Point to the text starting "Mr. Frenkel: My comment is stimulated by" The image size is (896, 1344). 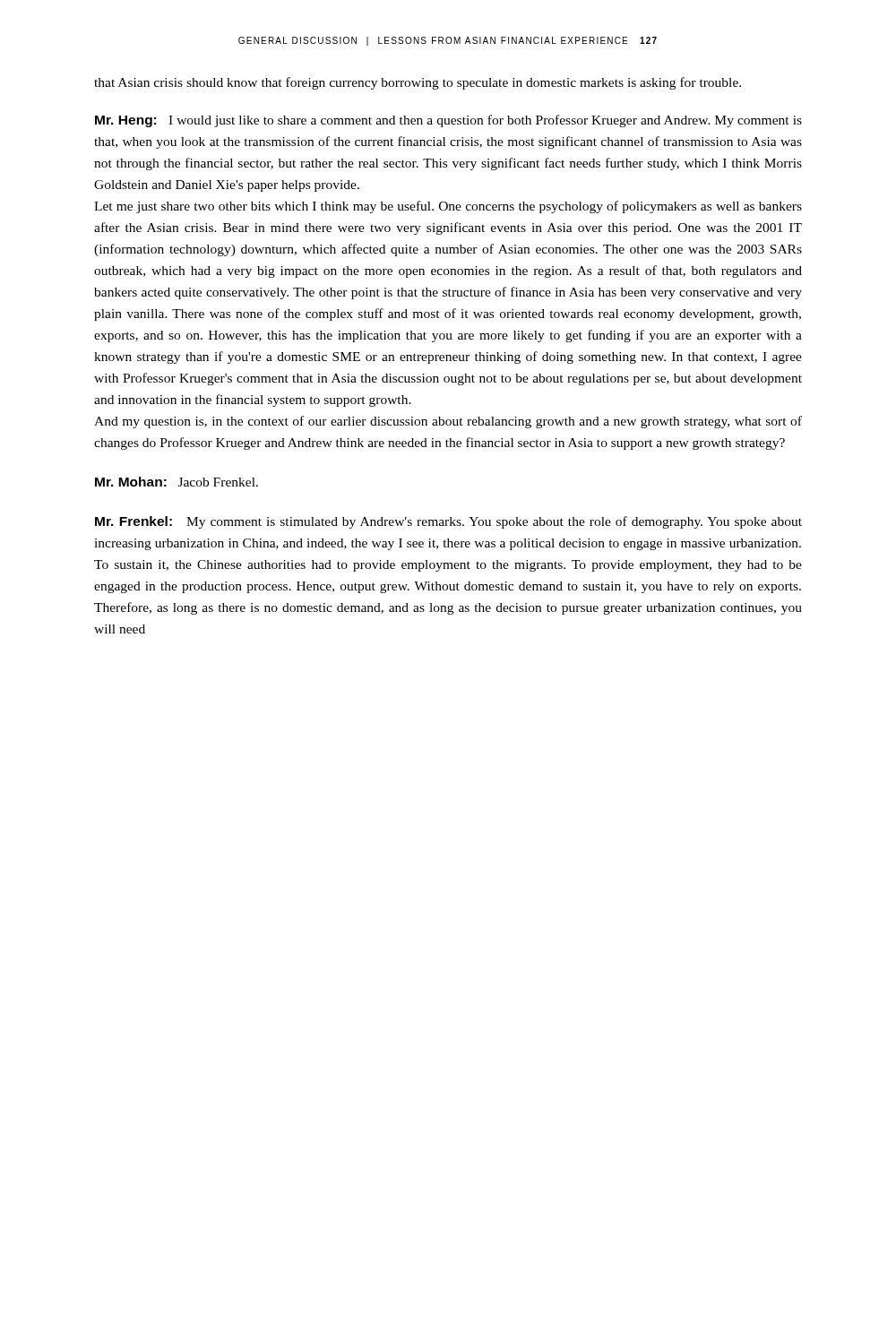pyautogui.click(x=448, y=576)
